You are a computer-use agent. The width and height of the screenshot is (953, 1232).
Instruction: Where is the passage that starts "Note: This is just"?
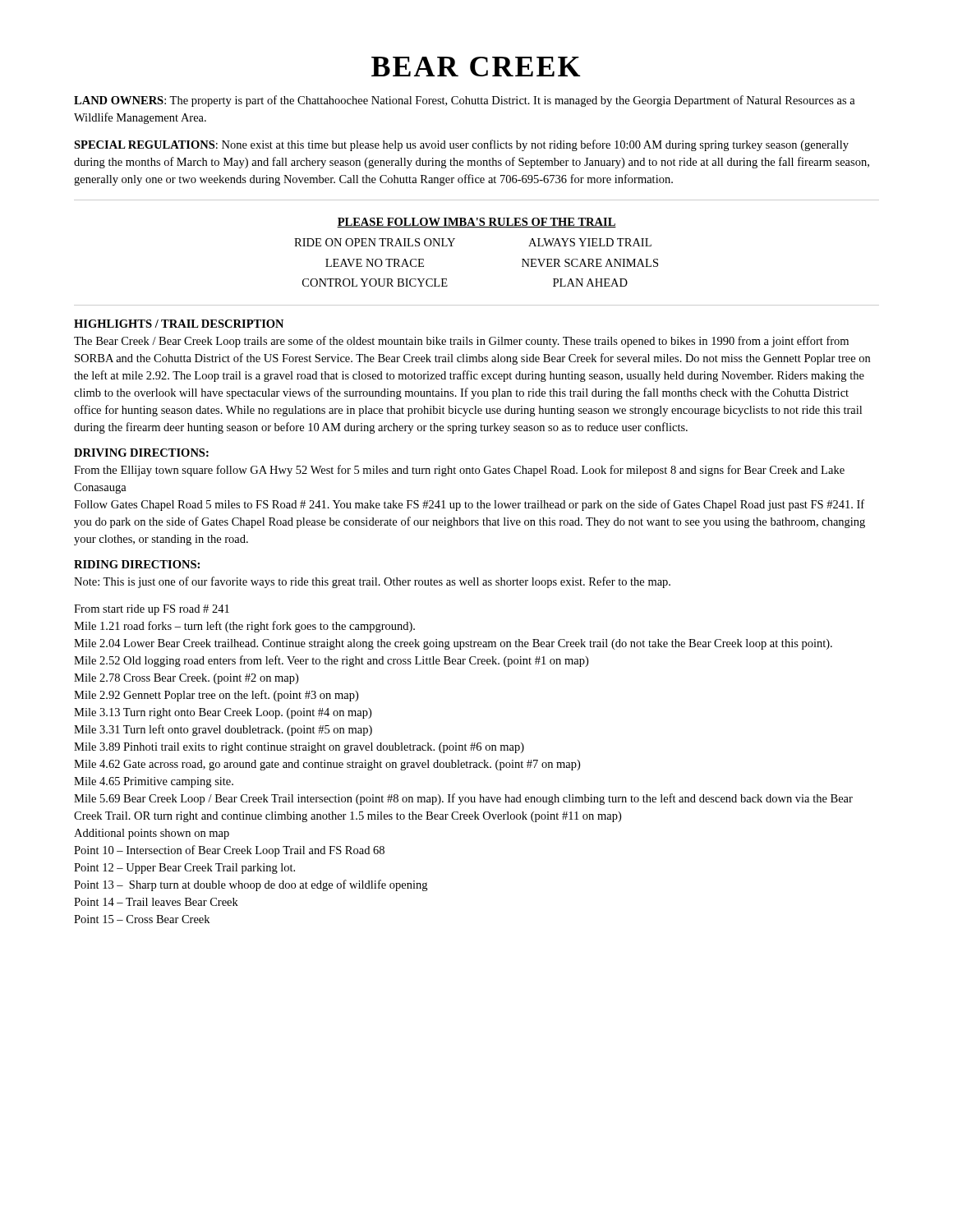373,582
